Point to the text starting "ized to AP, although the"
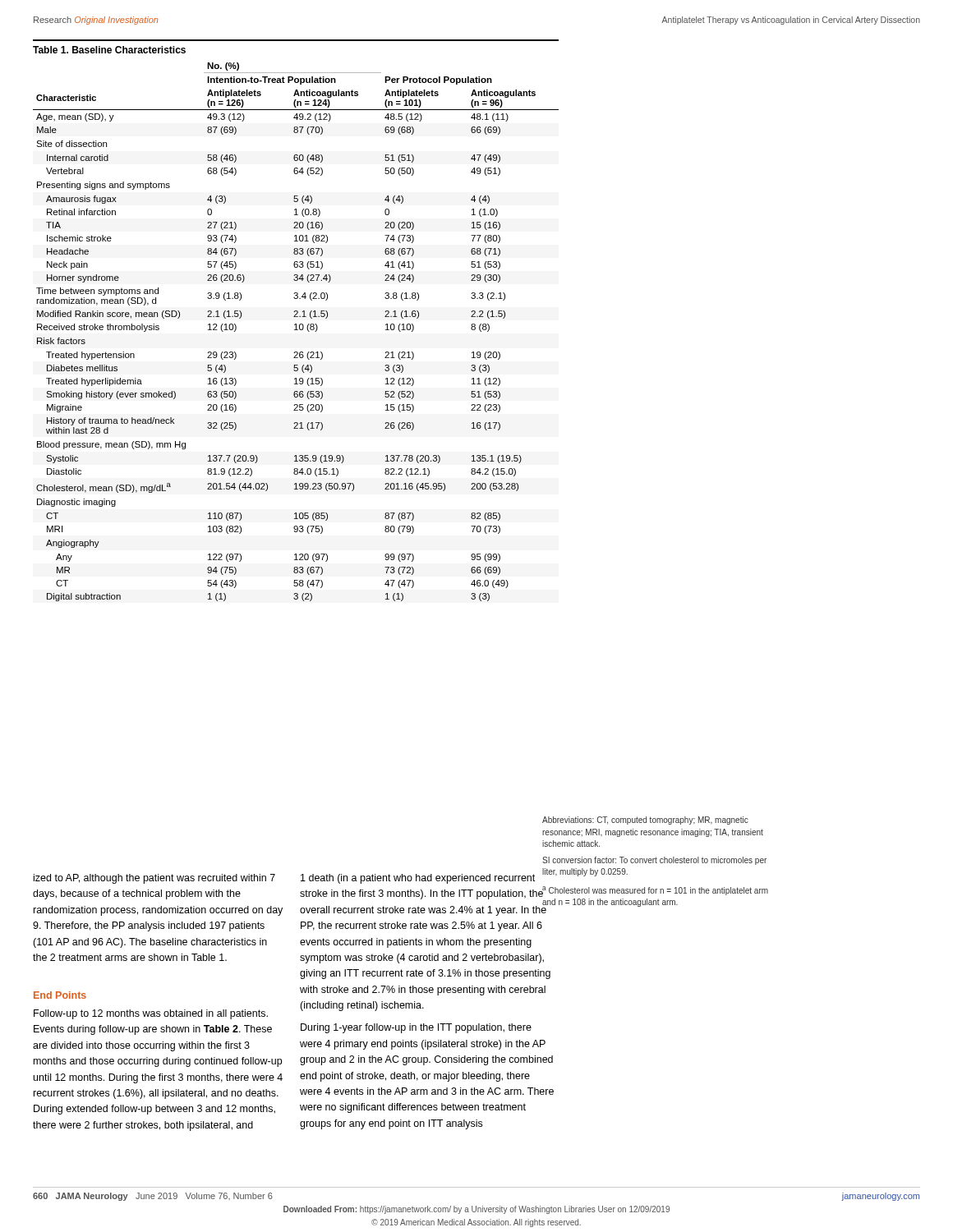The height and width of the screenshot is (1232, 953). (158, 918)
